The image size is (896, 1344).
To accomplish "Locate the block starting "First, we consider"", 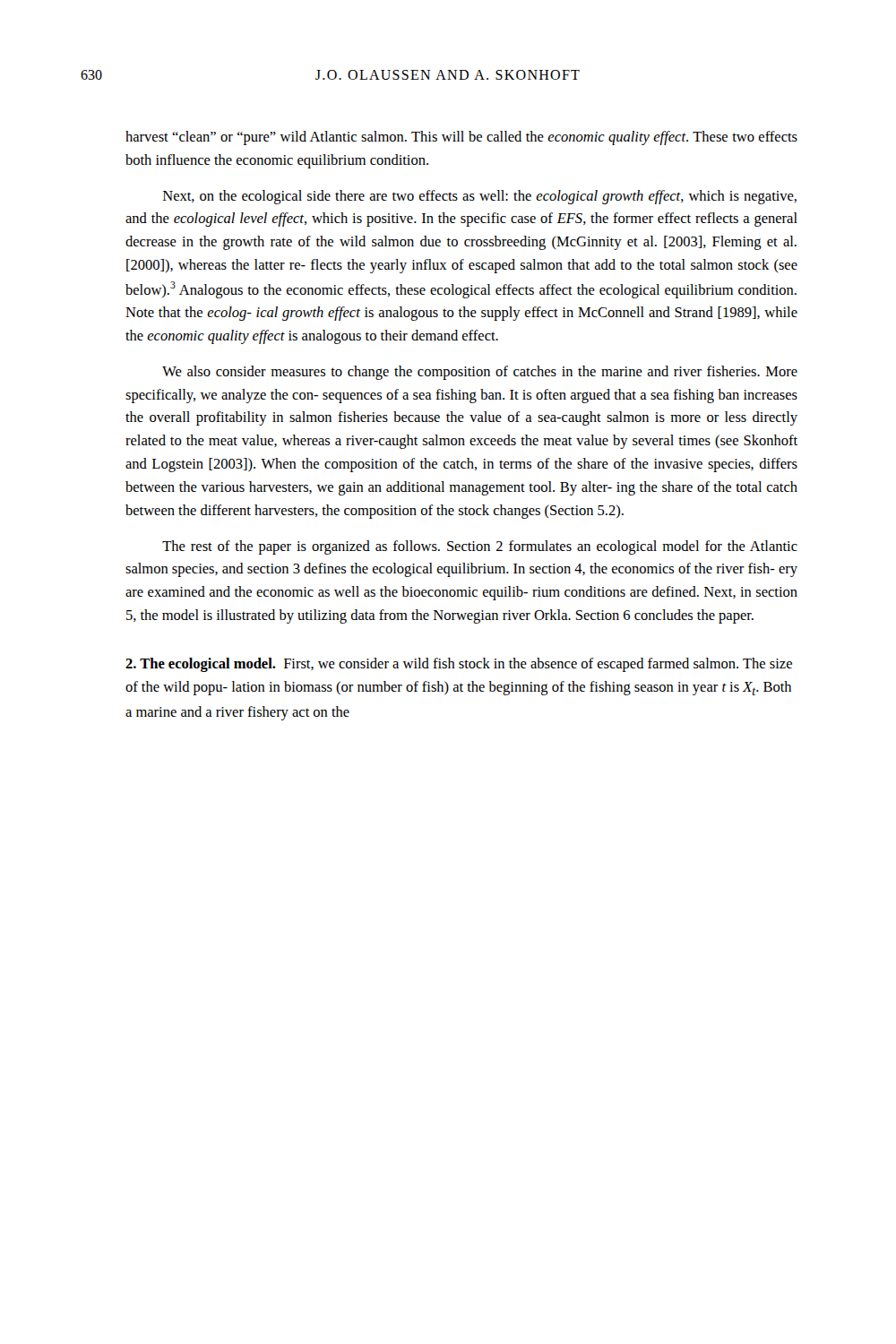I will [x=459, y=688].
